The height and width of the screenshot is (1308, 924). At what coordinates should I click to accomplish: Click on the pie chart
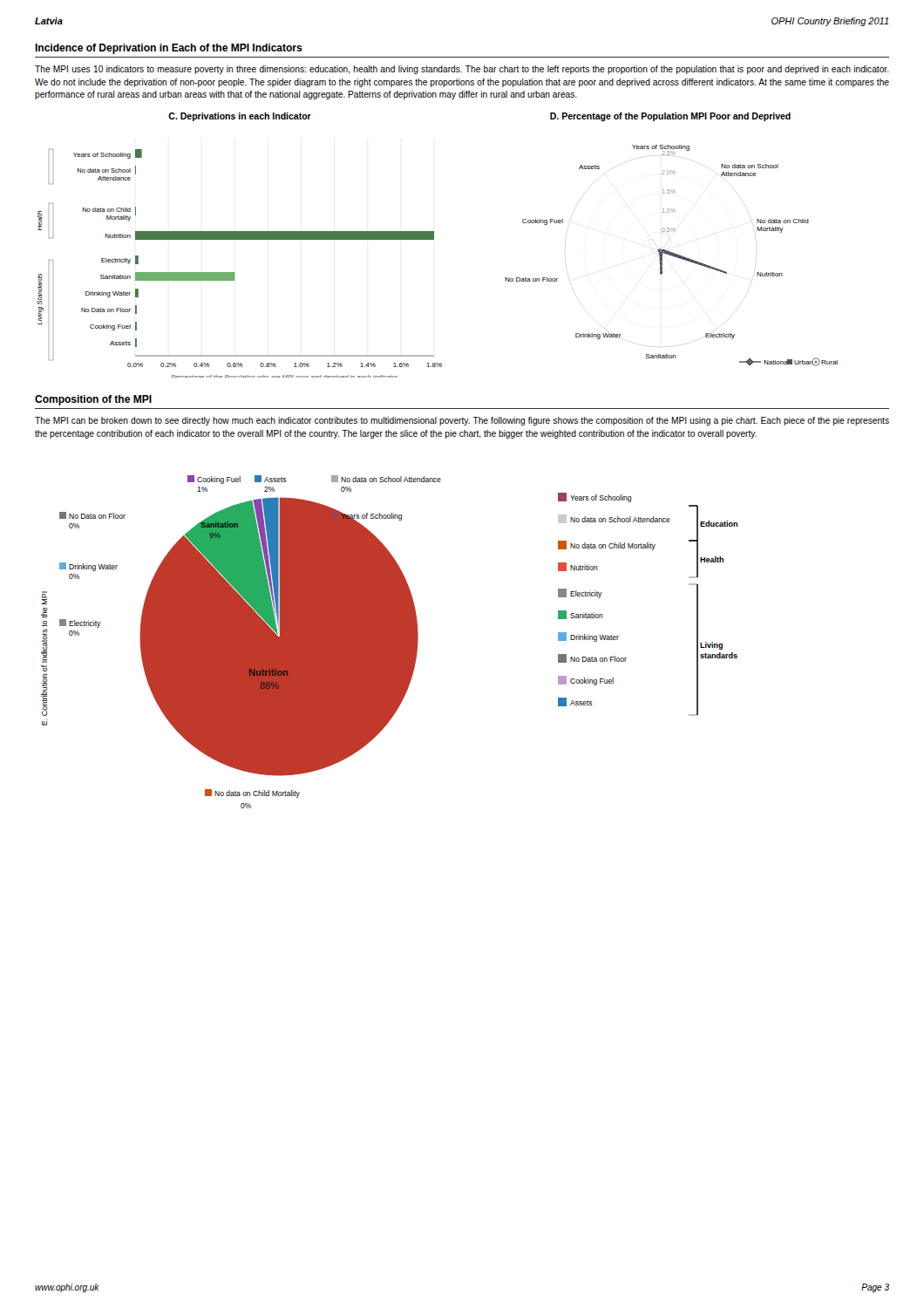462,637
